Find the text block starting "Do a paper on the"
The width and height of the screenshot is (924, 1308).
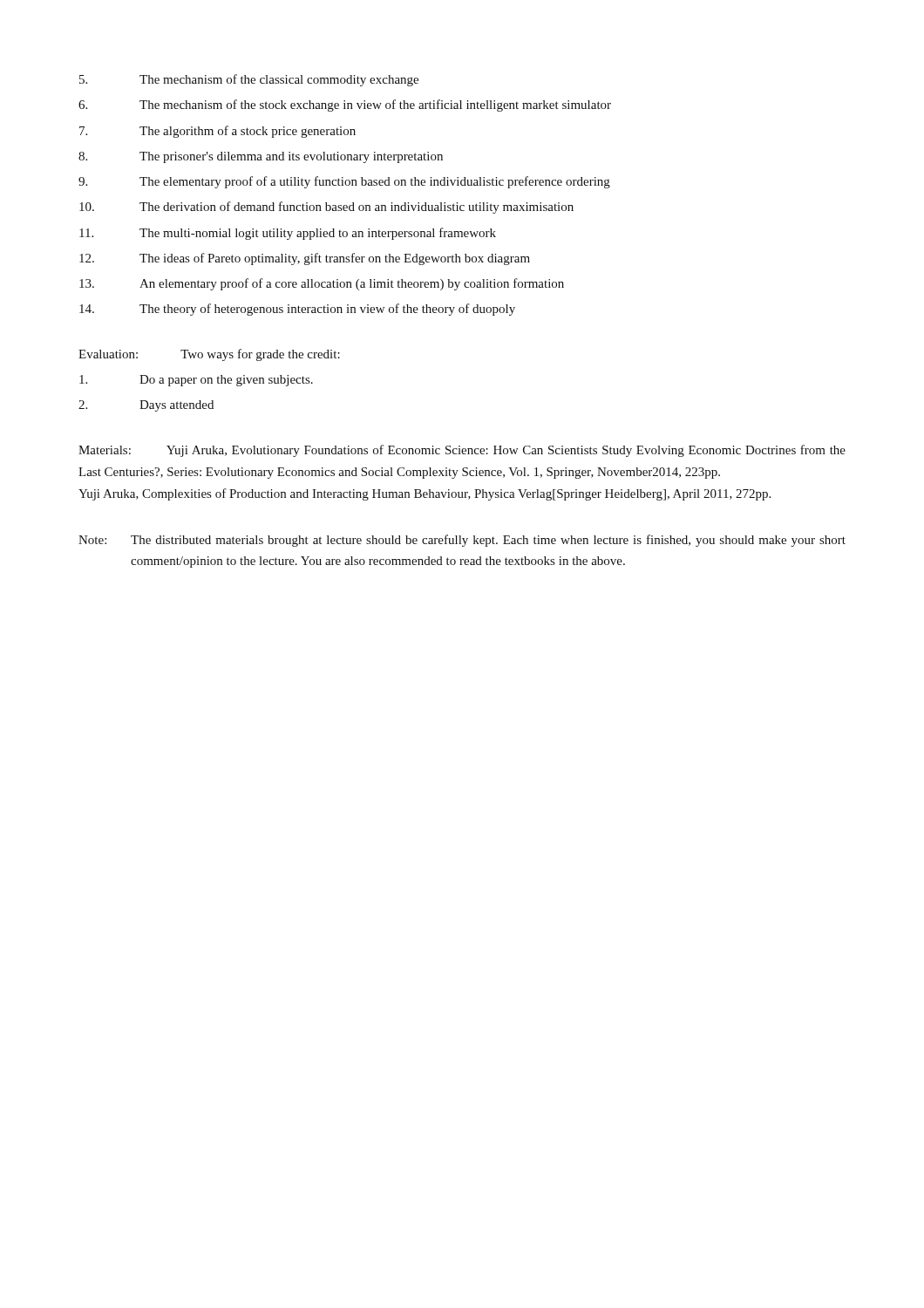pos(196,381)
